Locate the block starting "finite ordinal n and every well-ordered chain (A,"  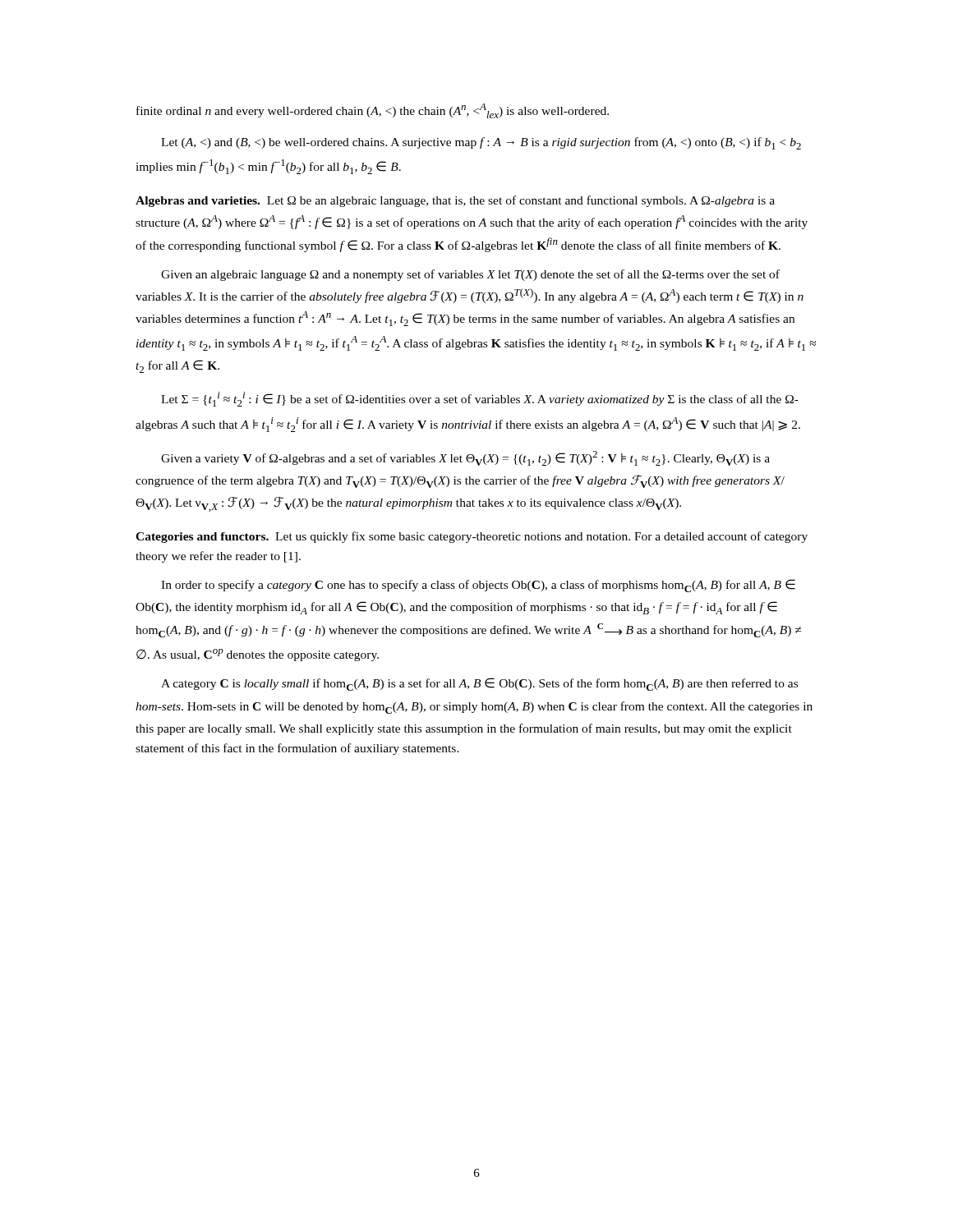point(476,111)
